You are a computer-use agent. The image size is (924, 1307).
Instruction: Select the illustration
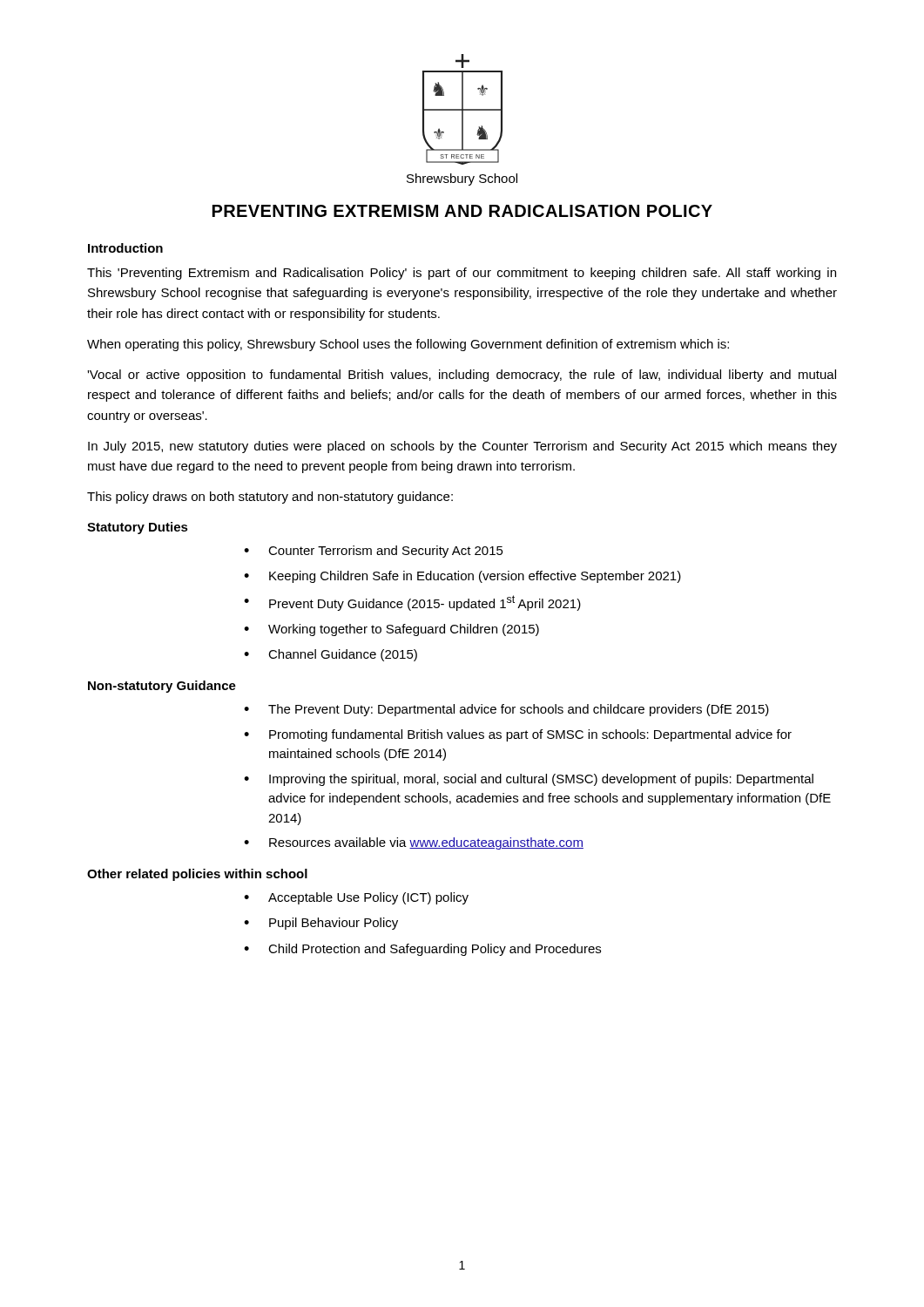click(462, 109)
